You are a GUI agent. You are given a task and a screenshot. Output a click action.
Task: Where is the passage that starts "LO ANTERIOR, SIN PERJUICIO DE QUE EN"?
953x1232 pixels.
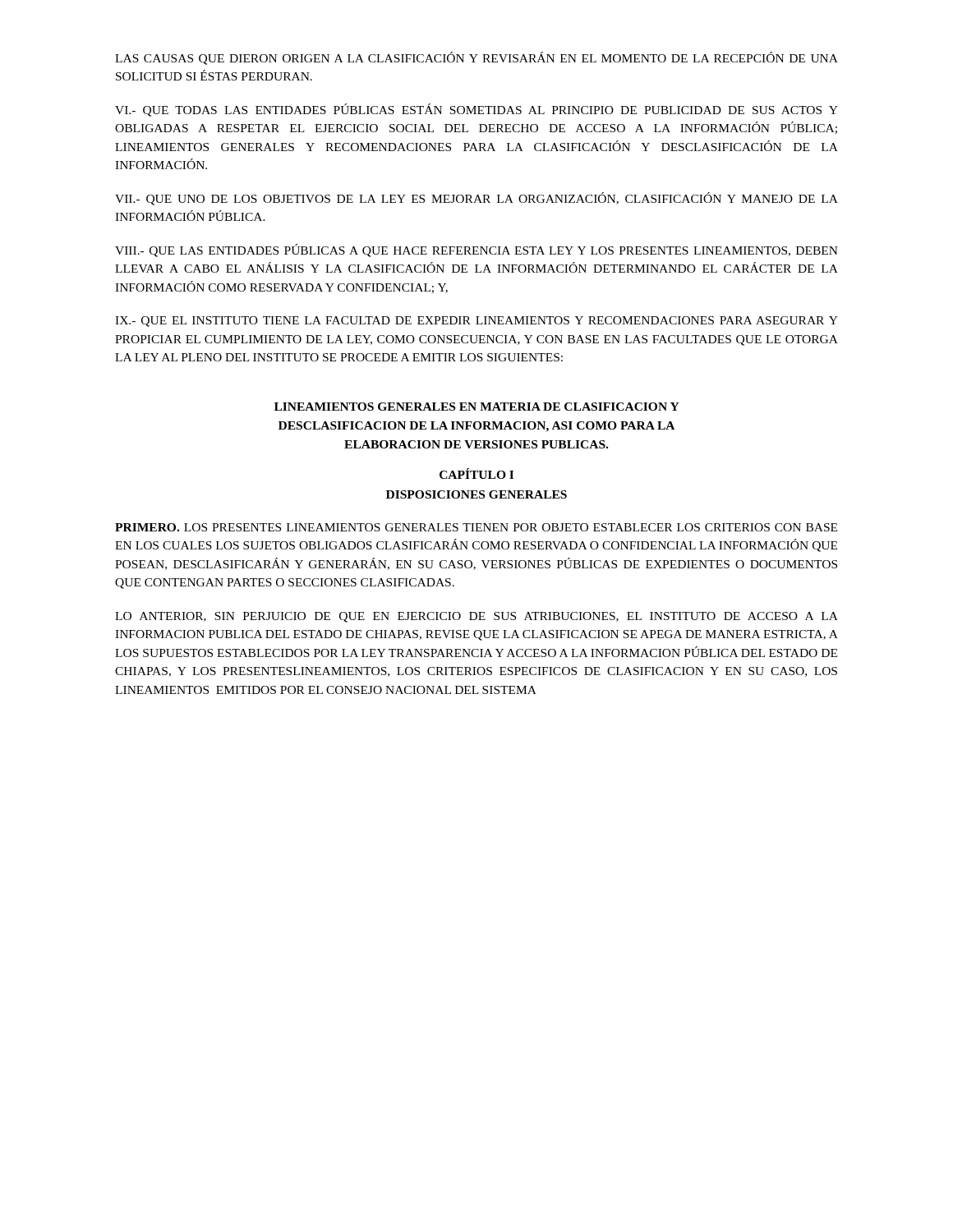(x=476, y=652)
